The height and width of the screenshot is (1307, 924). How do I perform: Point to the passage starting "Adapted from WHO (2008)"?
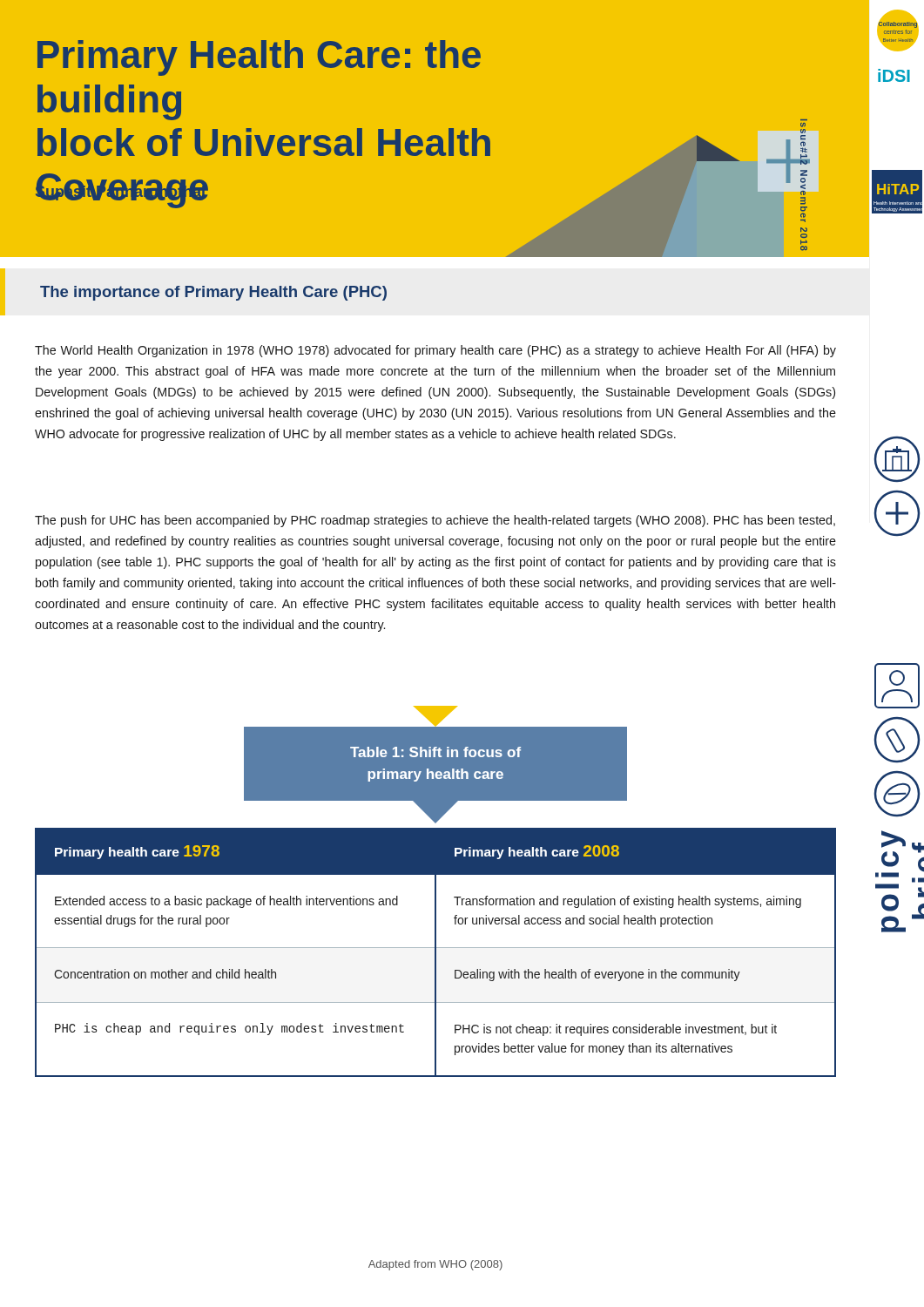[435, 1264]
